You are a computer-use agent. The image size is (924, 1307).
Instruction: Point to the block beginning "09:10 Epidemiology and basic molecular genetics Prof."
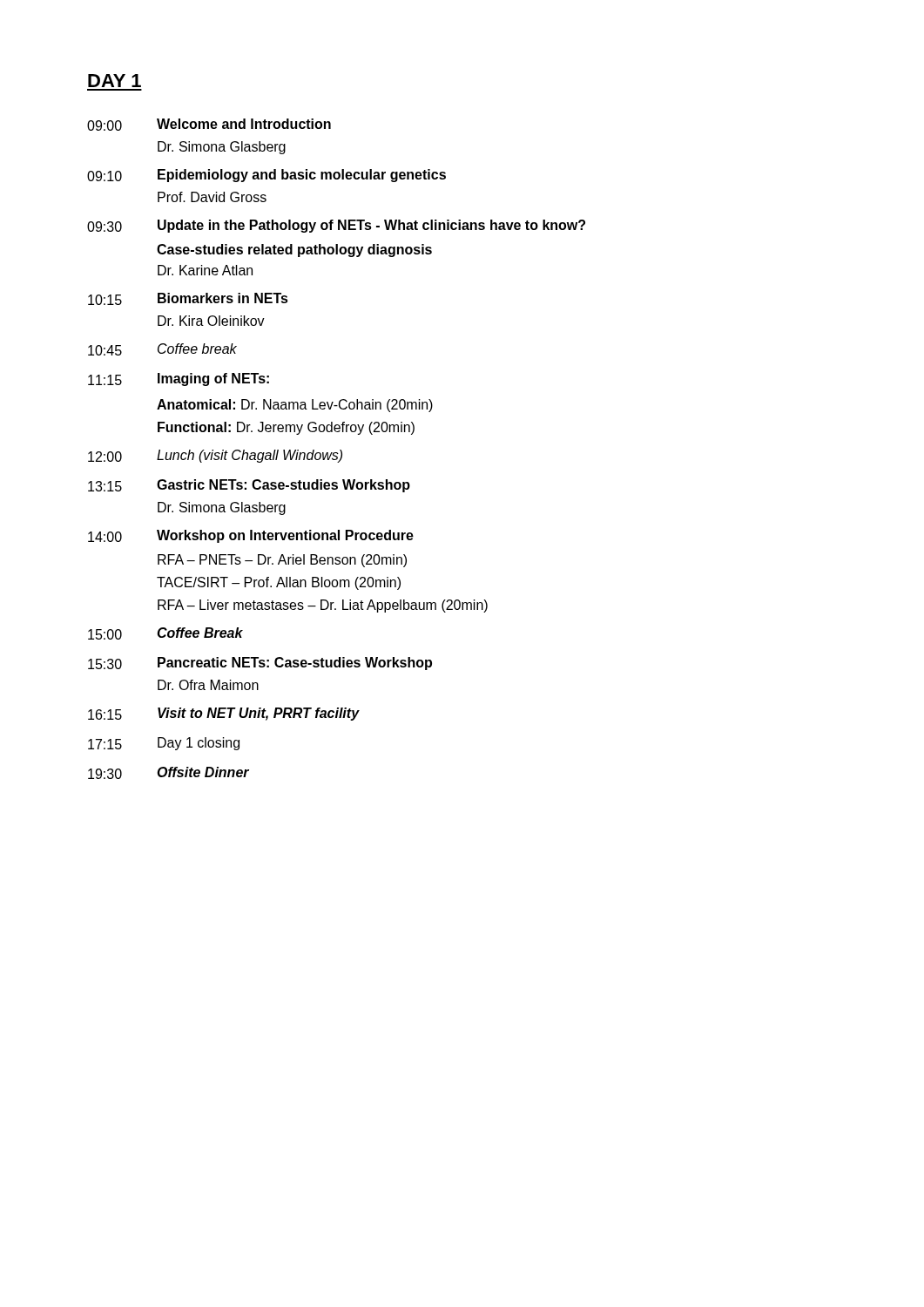click(x=266, y=176)
